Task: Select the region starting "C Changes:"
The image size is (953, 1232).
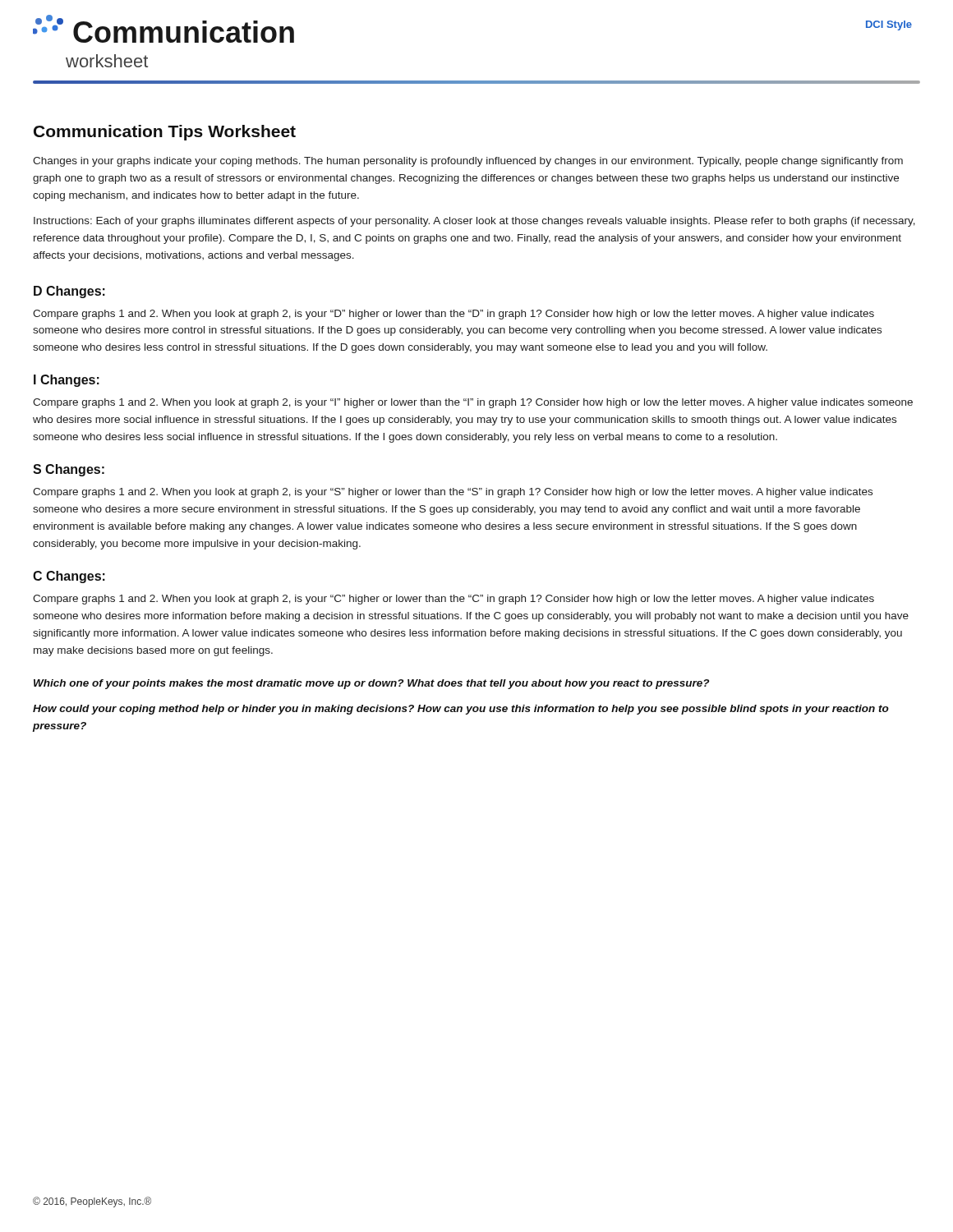Action: coord(69,576)
